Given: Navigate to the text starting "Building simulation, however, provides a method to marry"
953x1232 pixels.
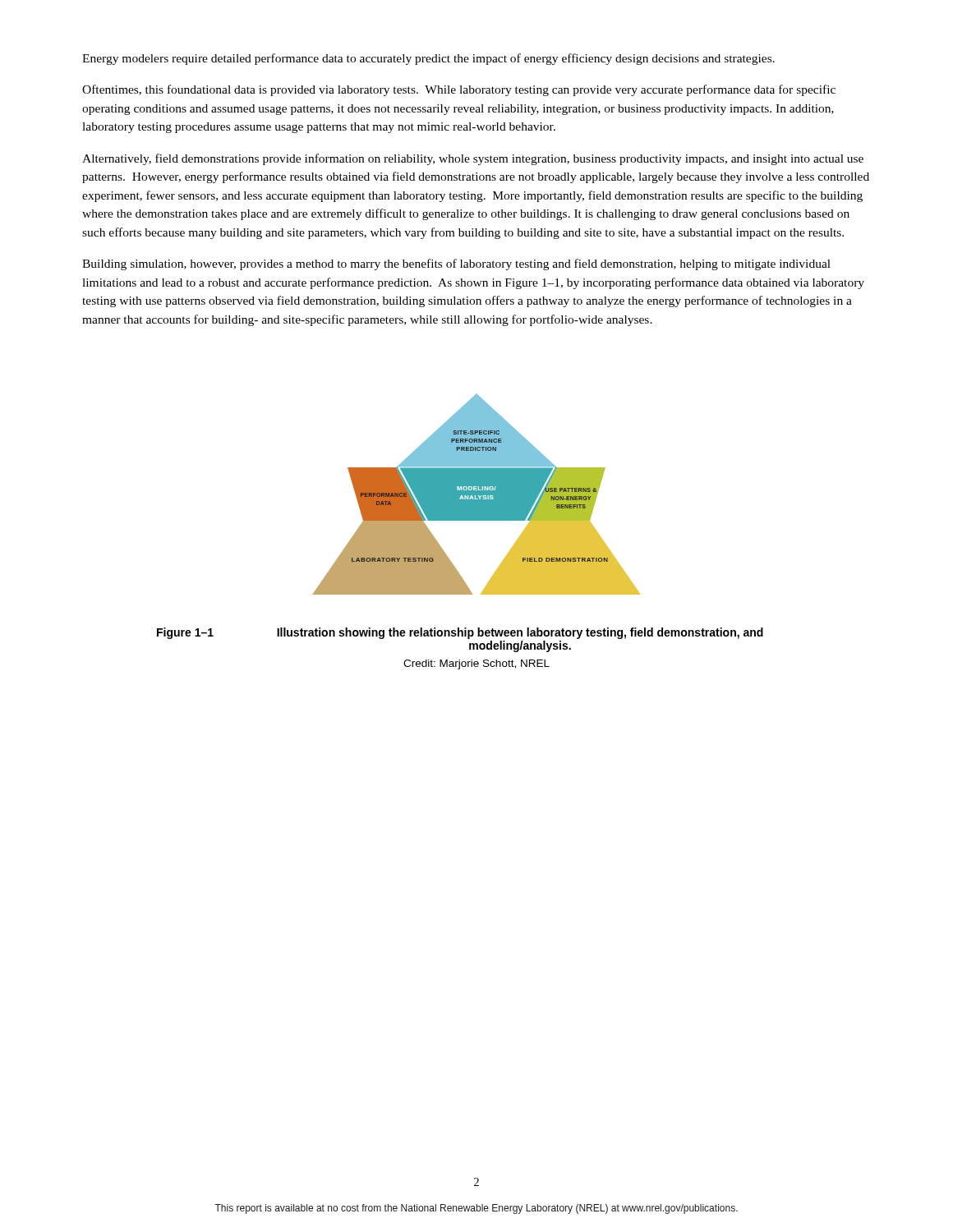Looking at the screenshot, I should point(473,291).
